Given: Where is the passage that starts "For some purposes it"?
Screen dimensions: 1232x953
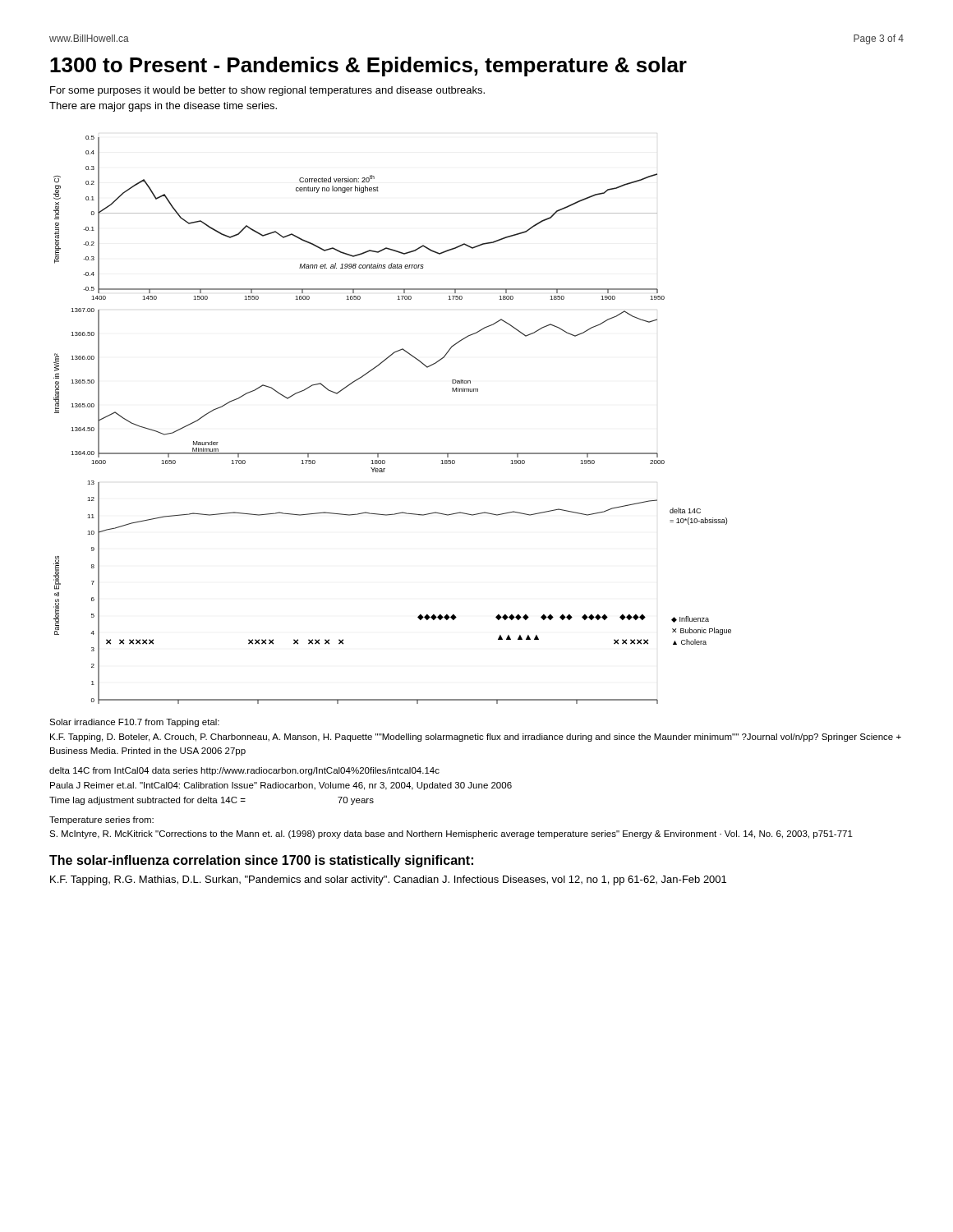Looking at the screenshot, I should [267, 98].
